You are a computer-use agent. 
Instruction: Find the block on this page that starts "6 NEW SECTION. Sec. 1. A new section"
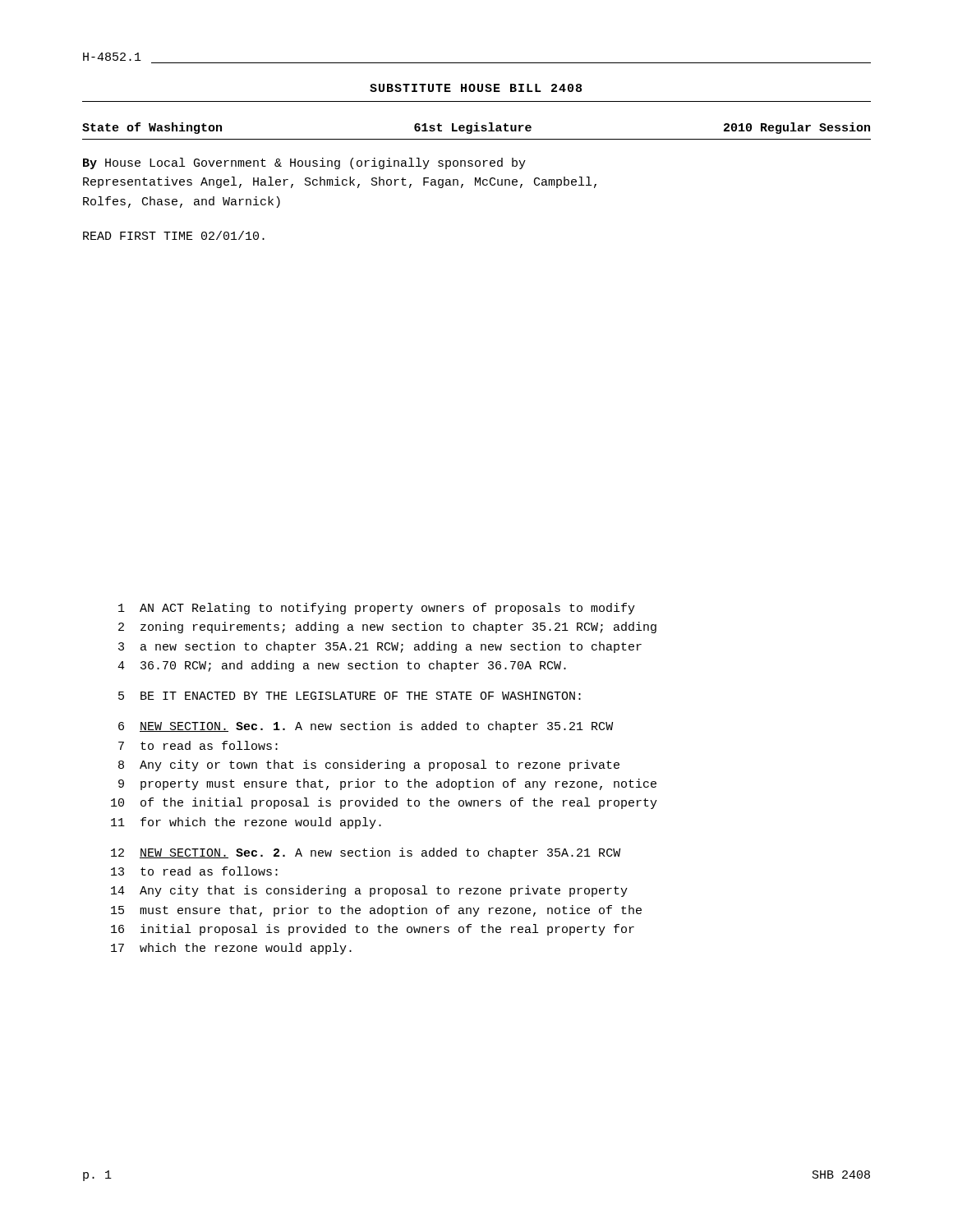tap(476, 775)
